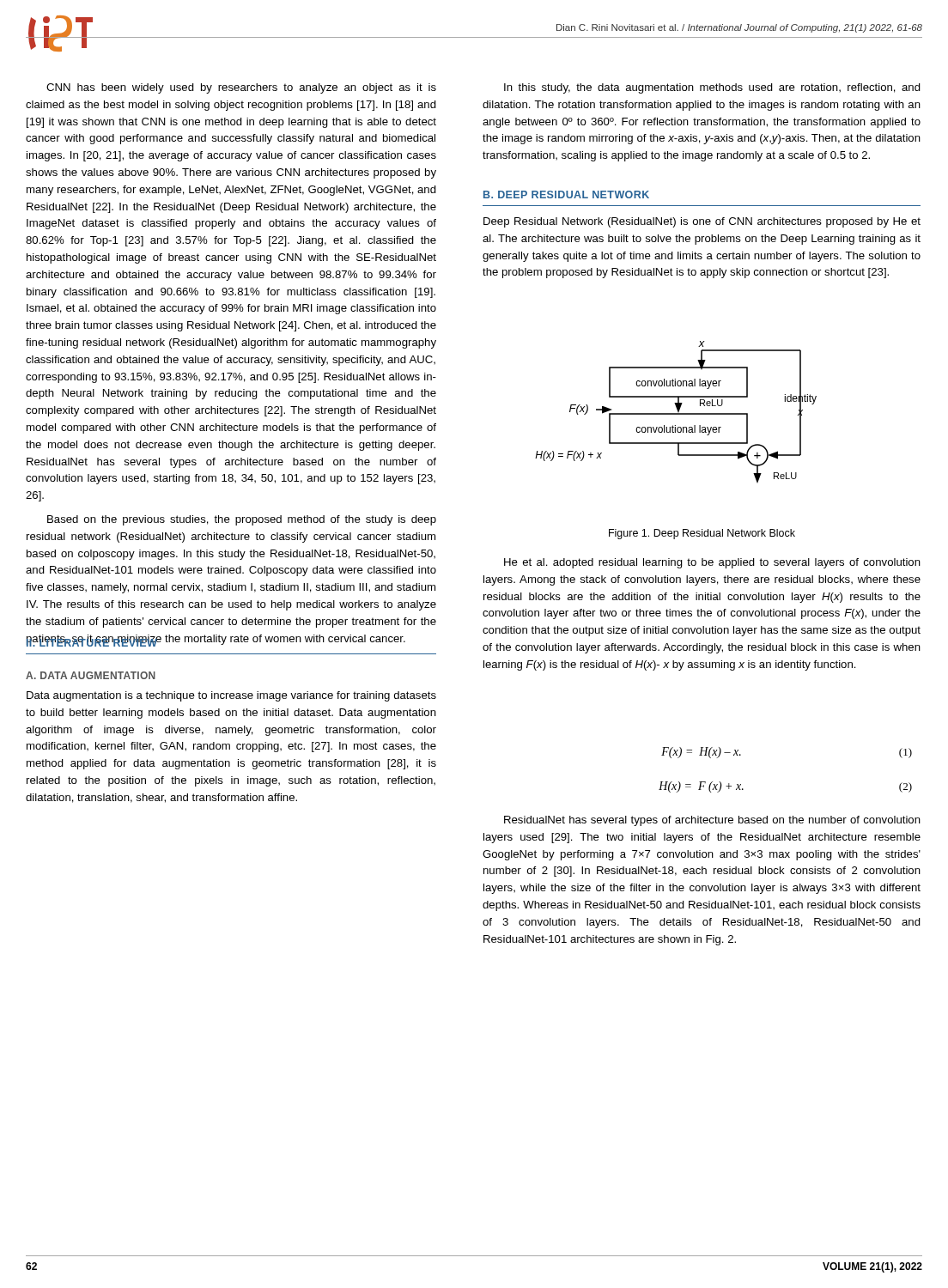Where does it say "II. LITERATURE REVIEW"?
This screenshot has height=1288, width=948.
coord(231,645)
